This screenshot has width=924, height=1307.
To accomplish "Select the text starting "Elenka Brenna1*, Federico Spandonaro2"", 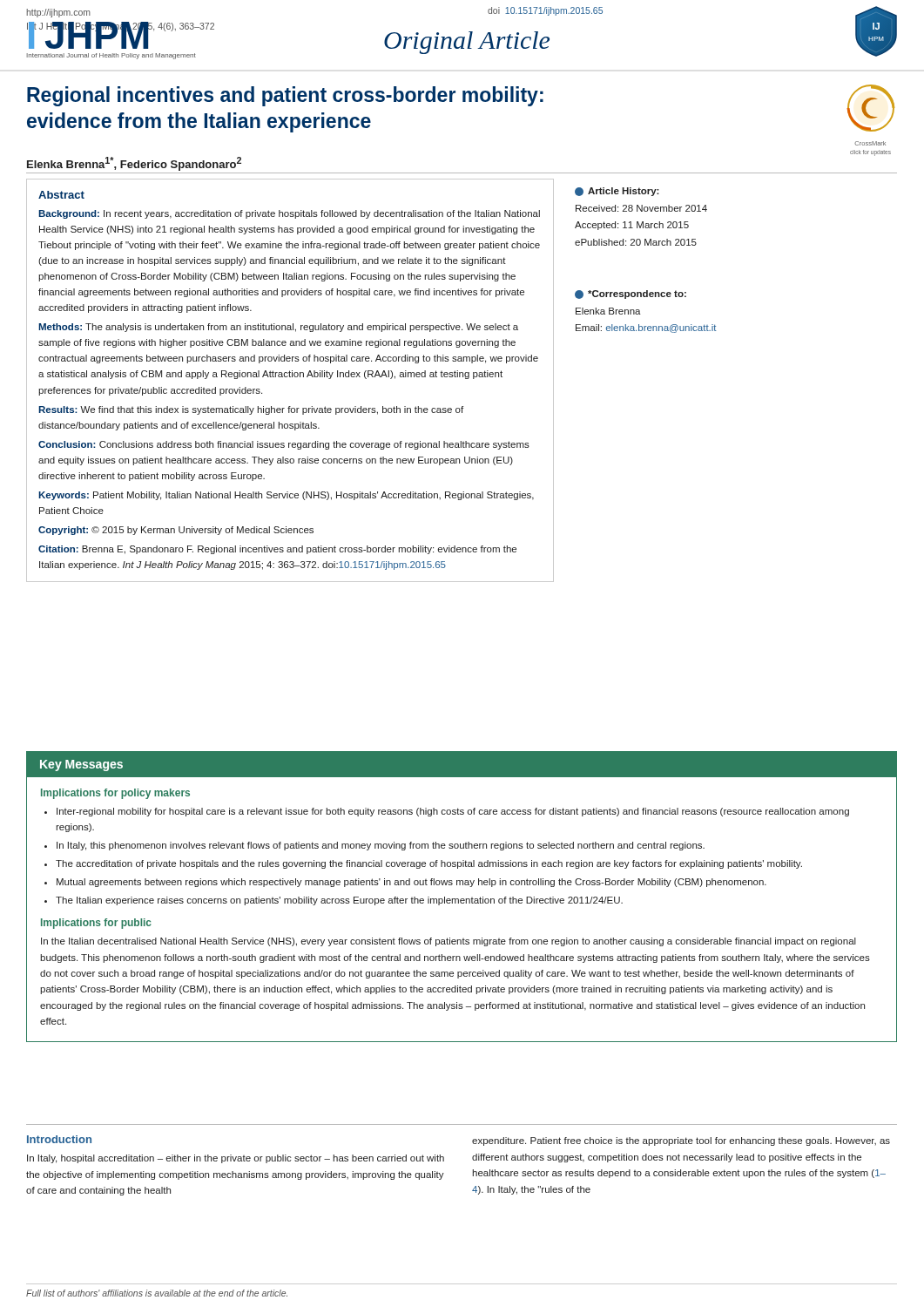I will [134, 163].
